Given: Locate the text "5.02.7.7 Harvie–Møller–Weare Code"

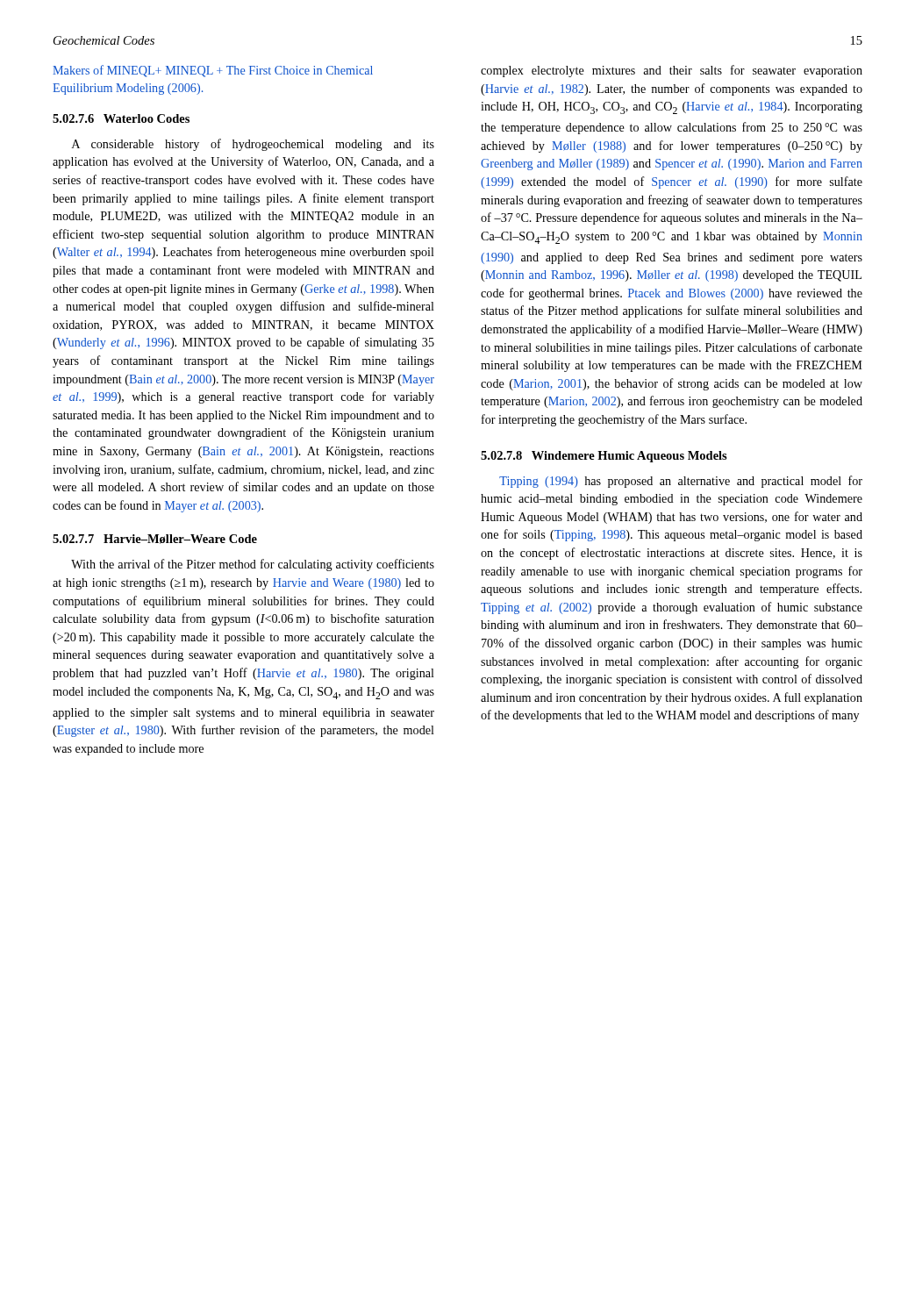Looking at the screenshot, I should coord(155,539).
